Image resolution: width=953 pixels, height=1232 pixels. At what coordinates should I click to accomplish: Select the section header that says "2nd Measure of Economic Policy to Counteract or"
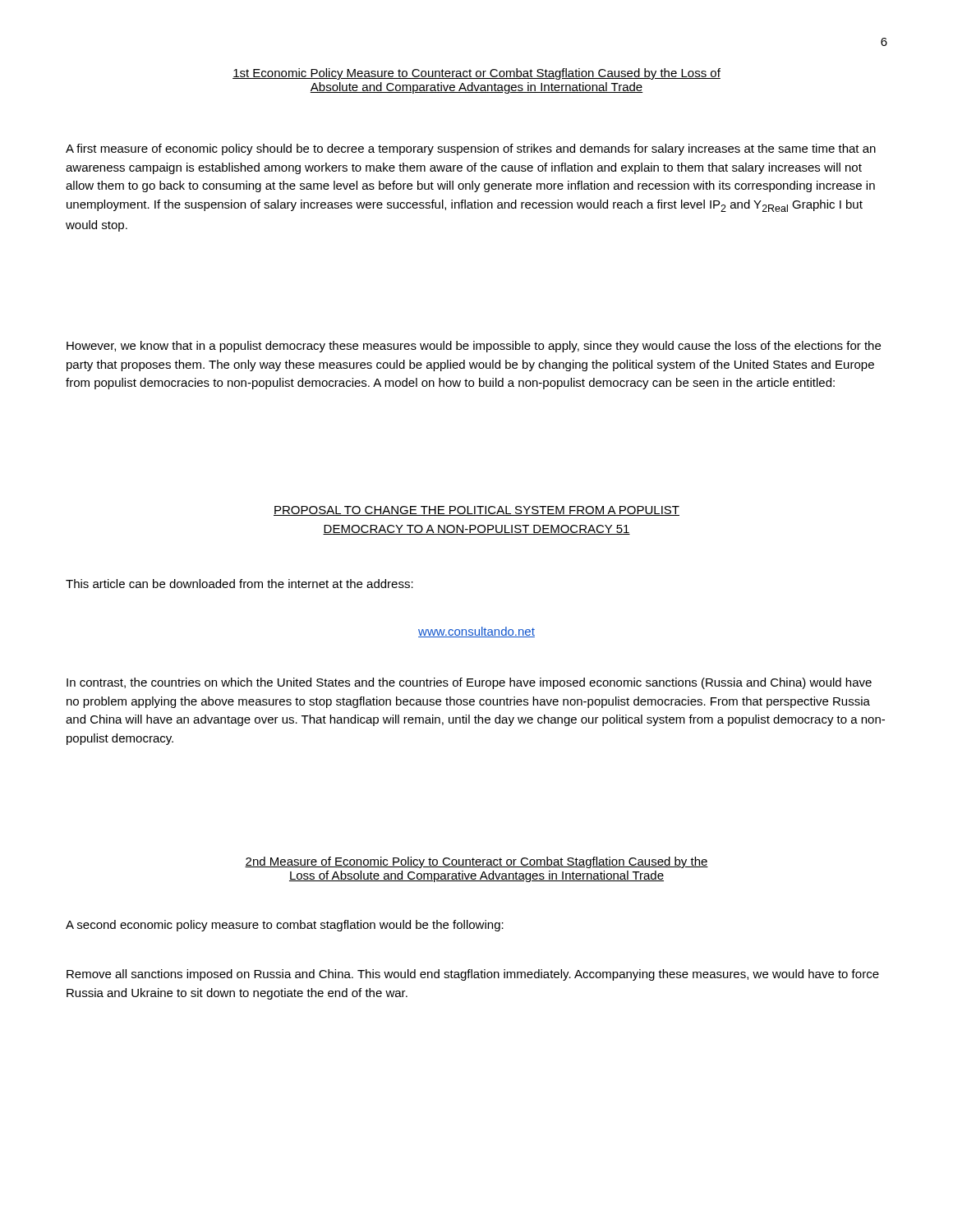click(x=476, y=868)
